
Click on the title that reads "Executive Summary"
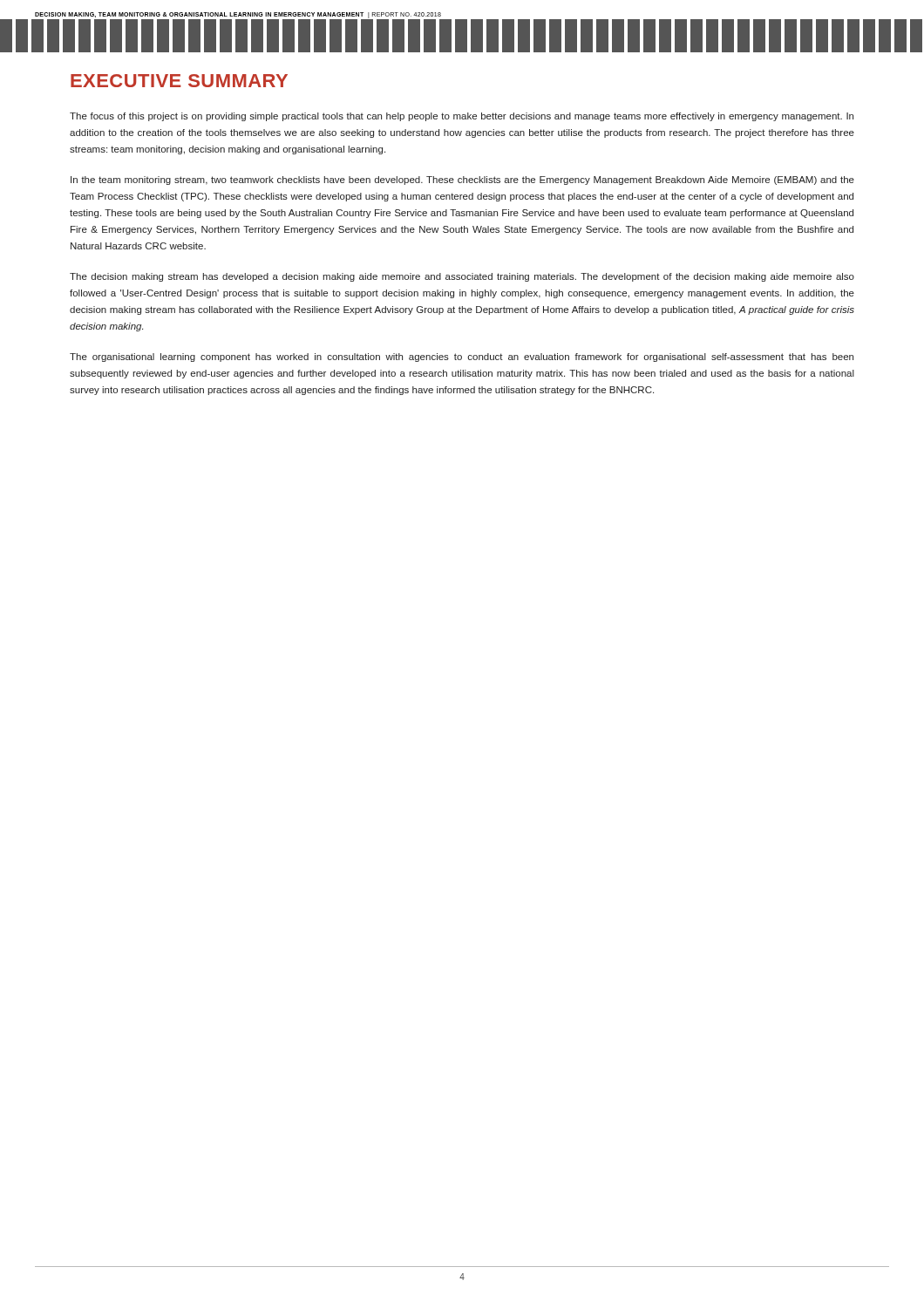point(179,81)
